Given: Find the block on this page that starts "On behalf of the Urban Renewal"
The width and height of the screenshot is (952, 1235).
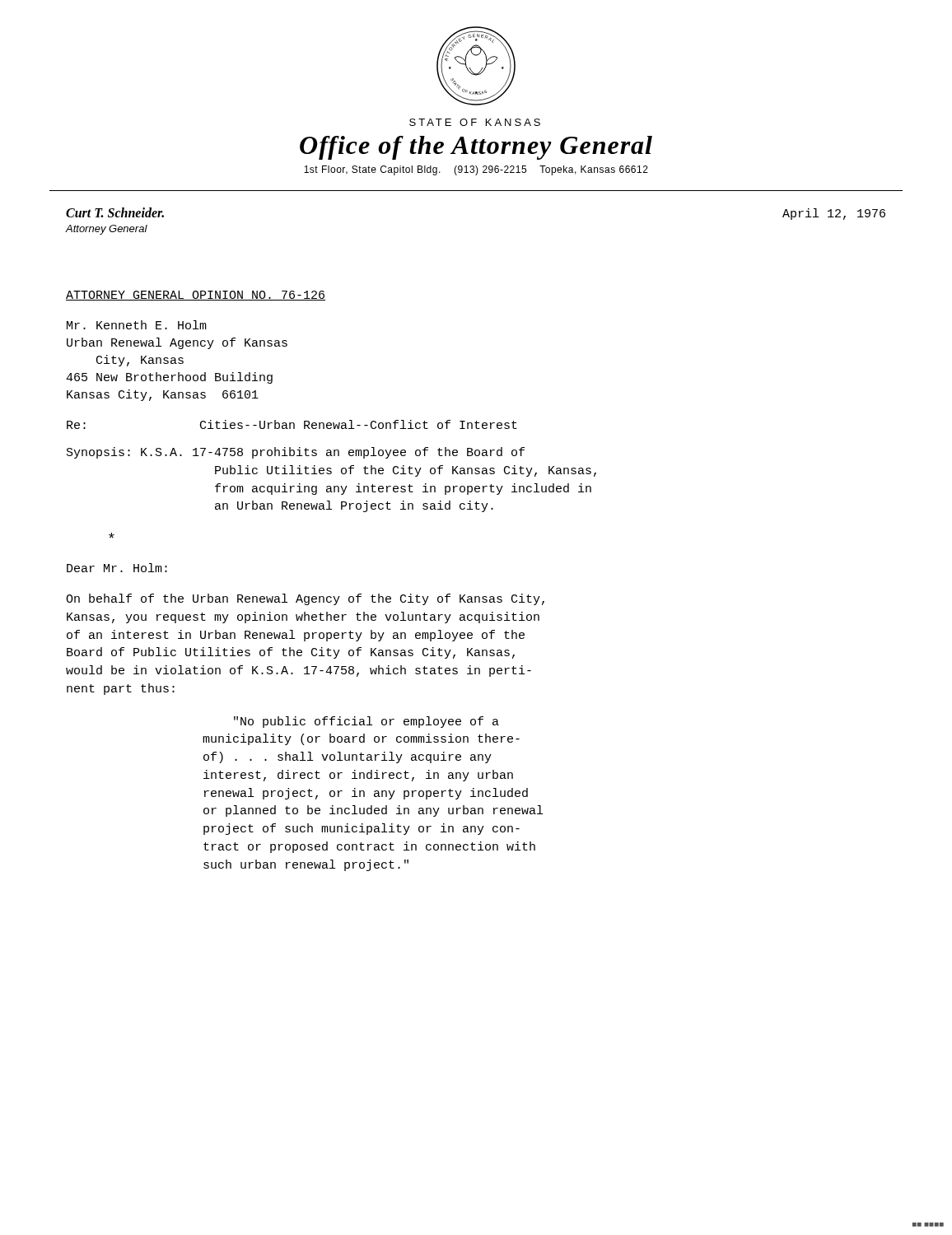Looking at the screenshot, I should coord(307,645).
